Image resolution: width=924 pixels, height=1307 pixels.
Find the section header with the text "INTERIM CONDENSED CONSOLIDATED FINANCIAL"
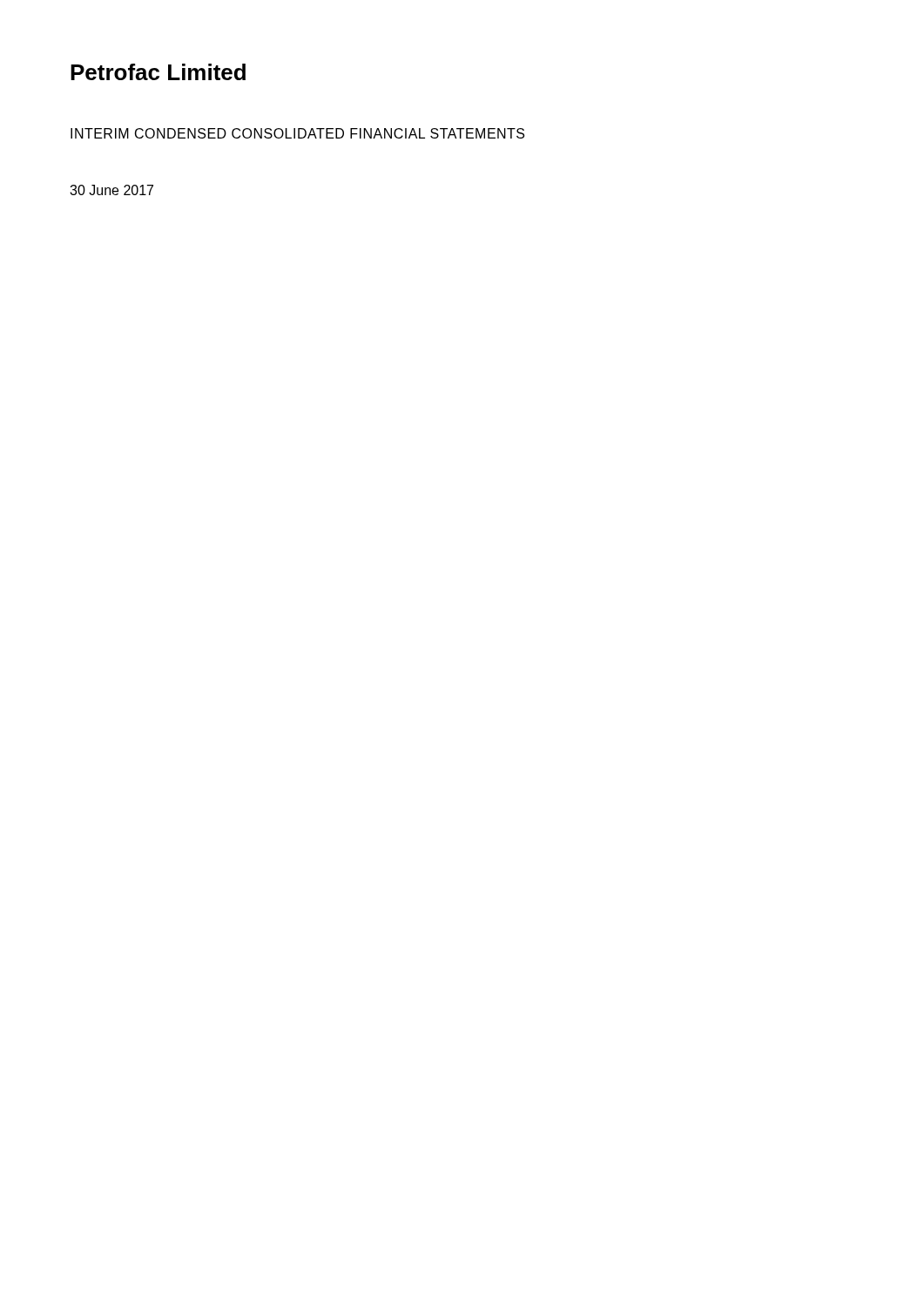[x=298, y=134]
